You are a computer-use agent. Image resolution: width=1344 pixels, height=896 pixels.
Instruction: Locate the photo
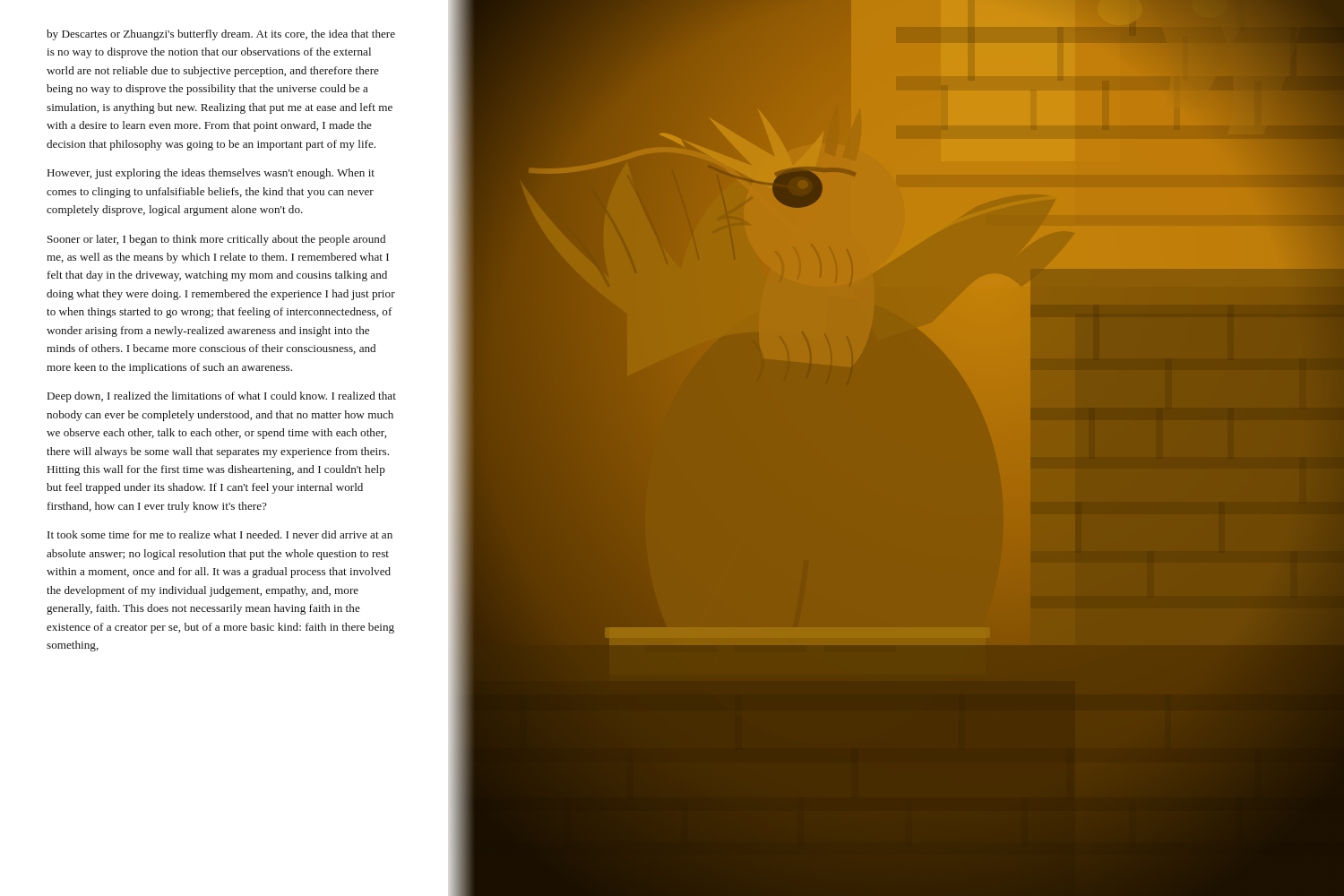tap(896, 448)
